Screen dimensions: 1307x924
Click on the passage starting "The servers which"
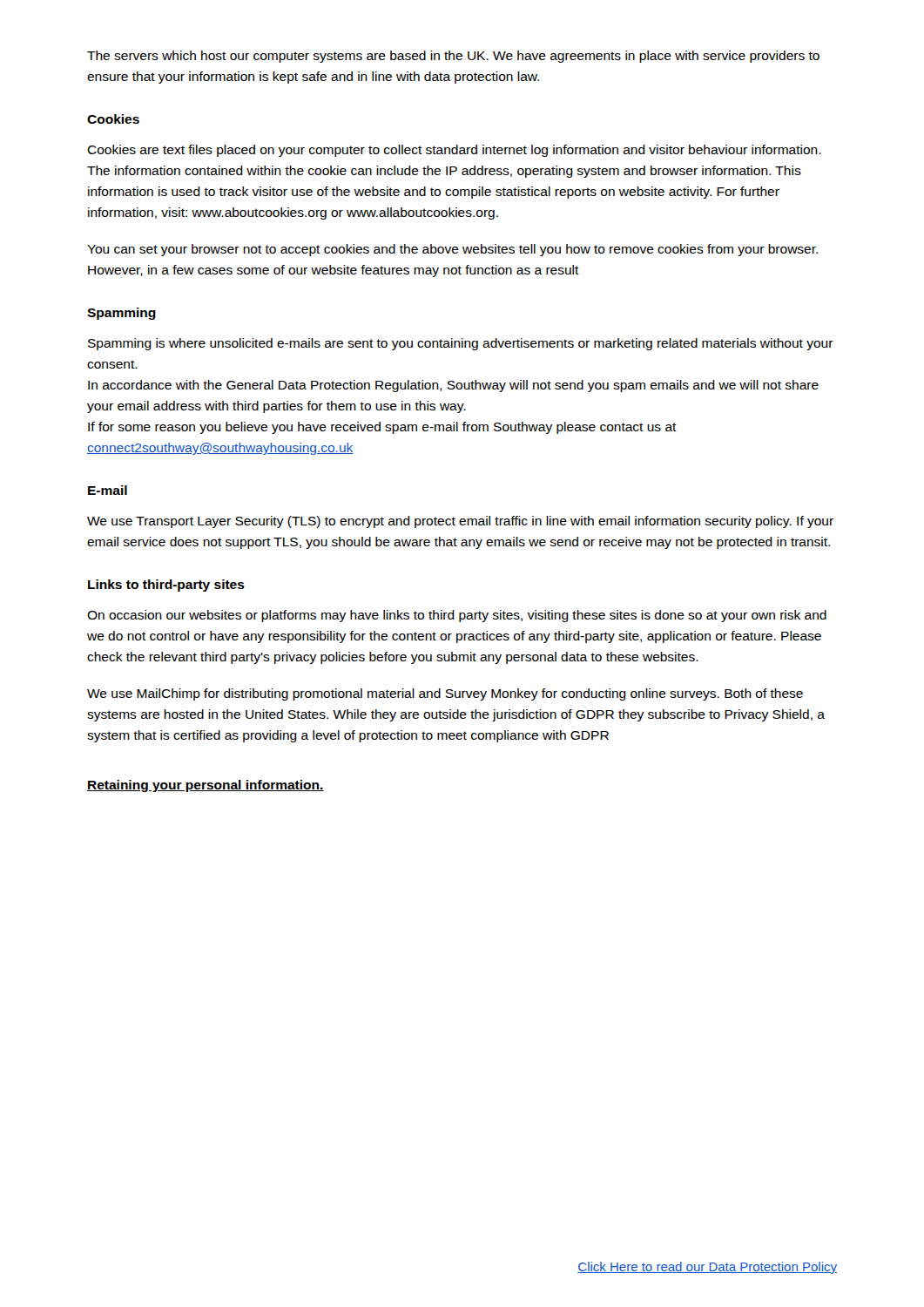453,66
